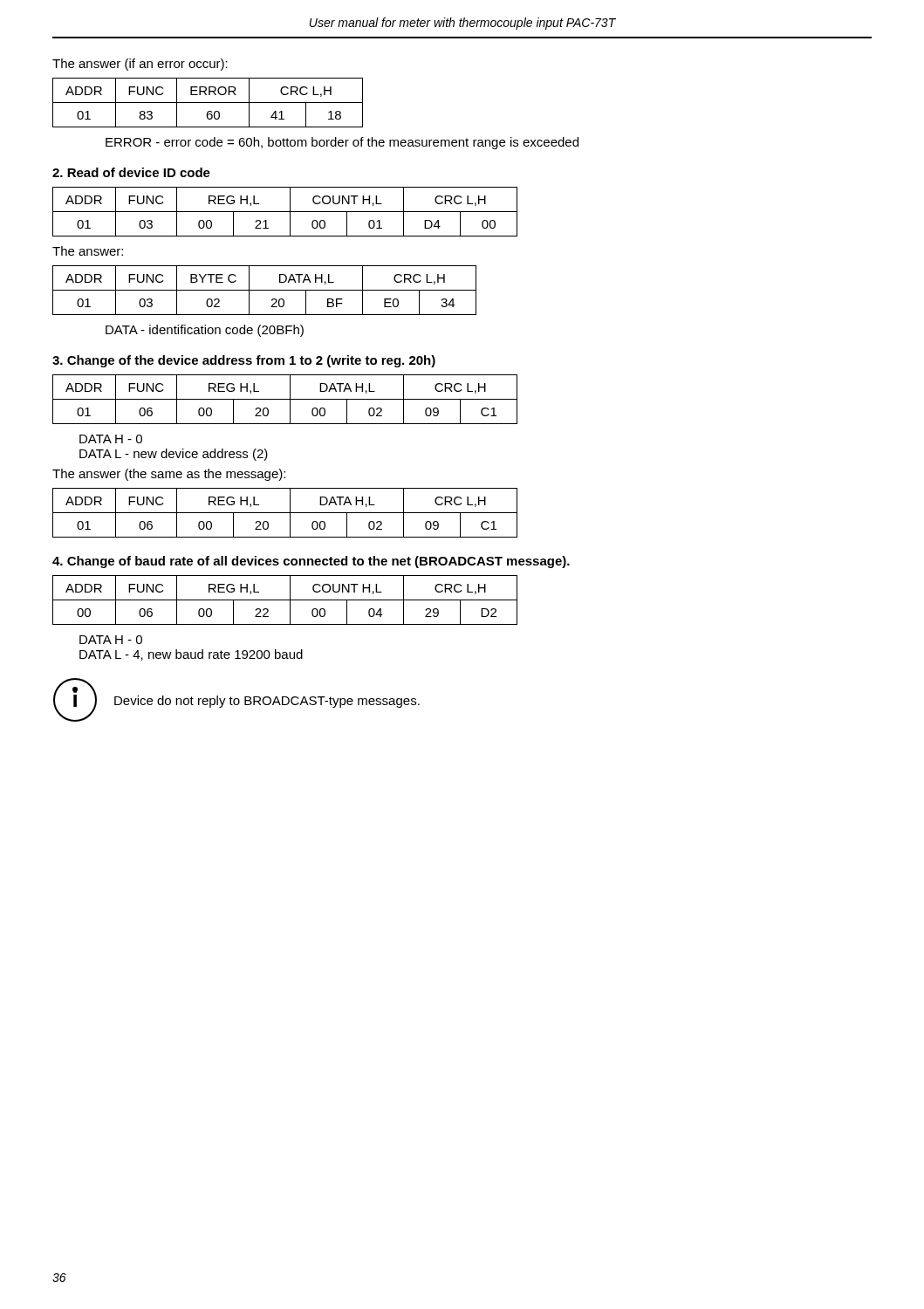The height and width of the screenshot is (1309, 924).
Task: Navigate to the text block starting "The answer:"
Action: click(x=88, y=251)
